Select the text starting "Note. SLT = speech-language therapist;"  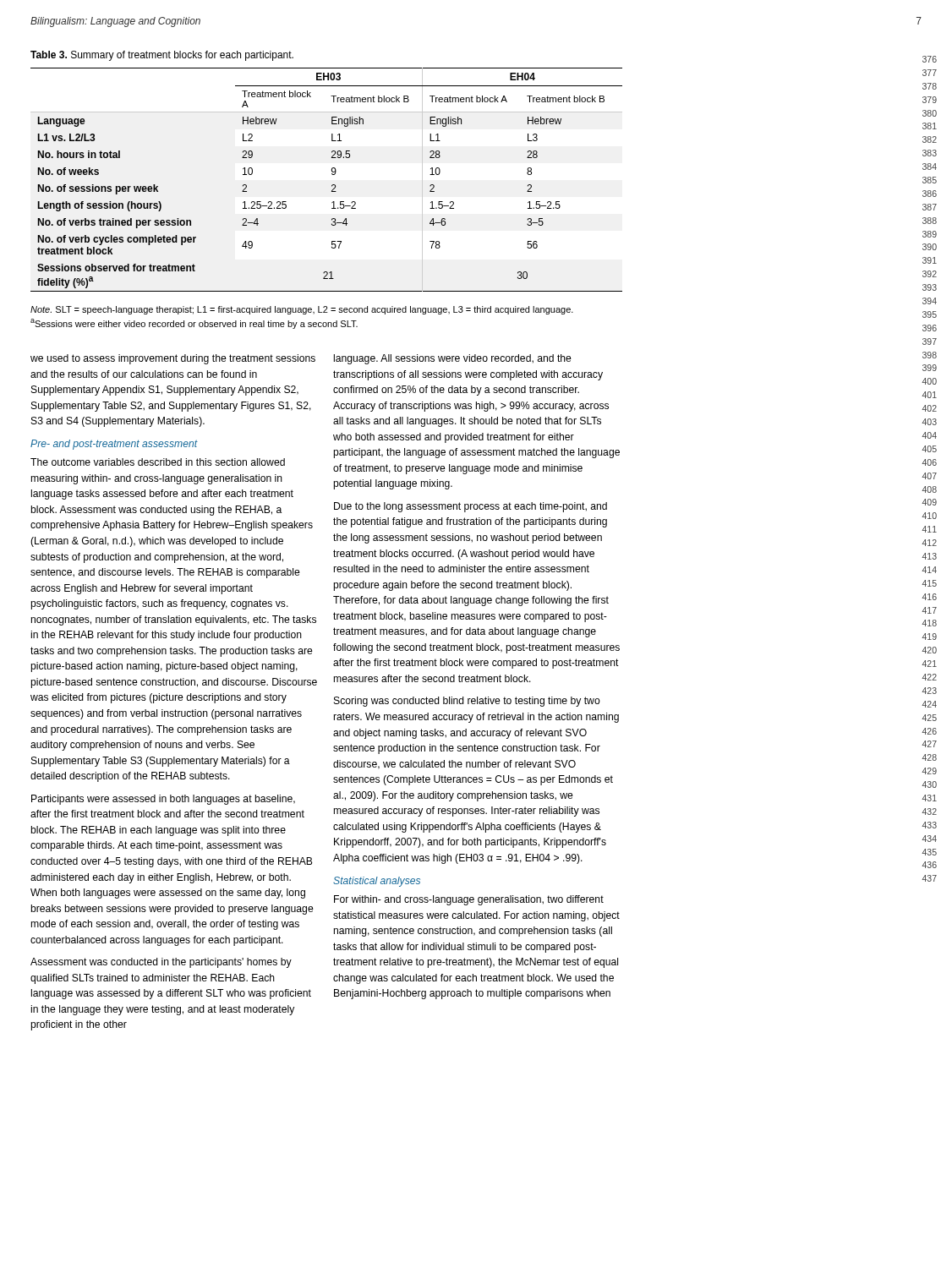click(x=326, y=316)
